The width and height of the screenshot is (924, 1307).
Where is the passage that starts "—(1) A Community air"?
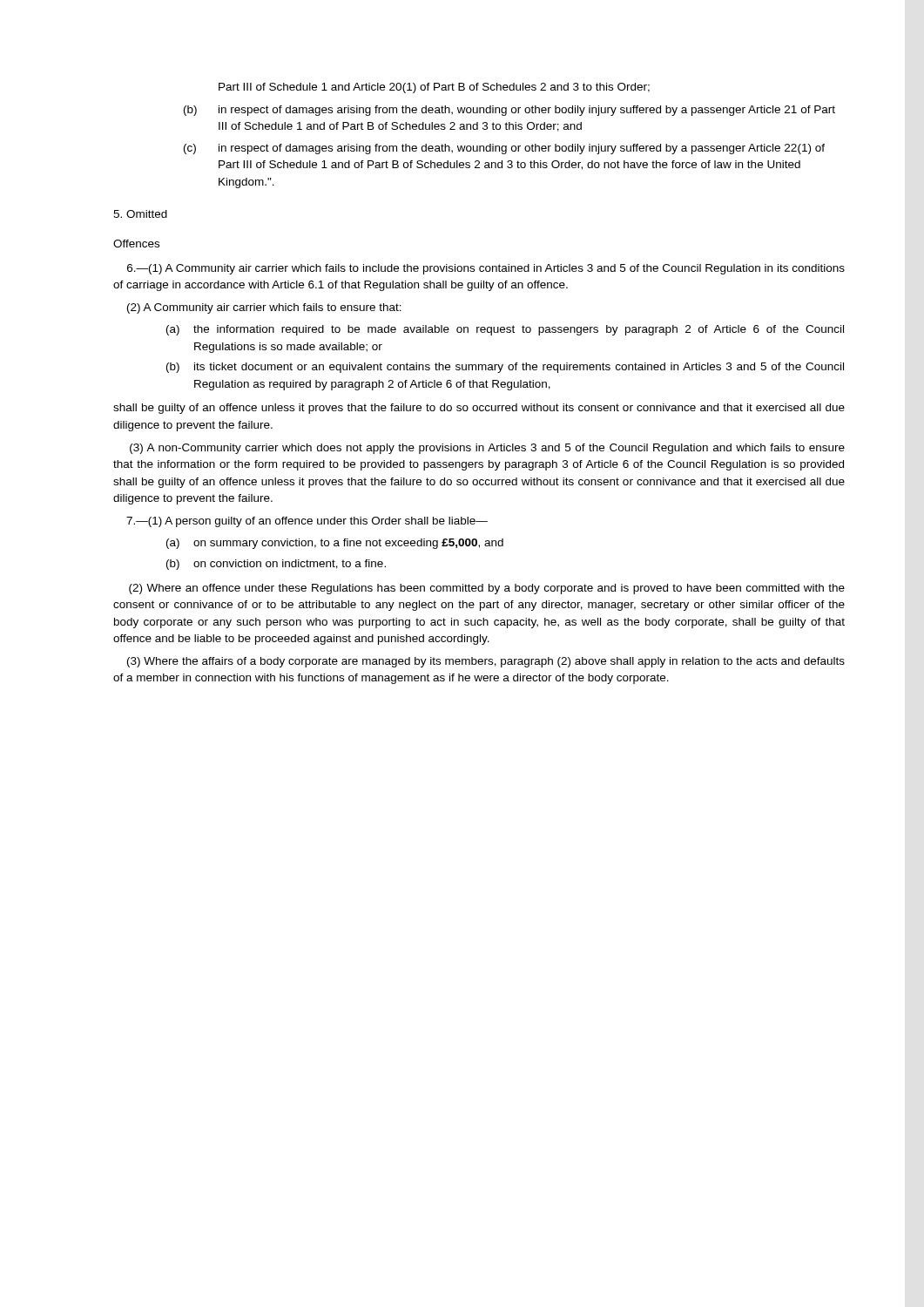pyautogui.click(x=479, y=276)
